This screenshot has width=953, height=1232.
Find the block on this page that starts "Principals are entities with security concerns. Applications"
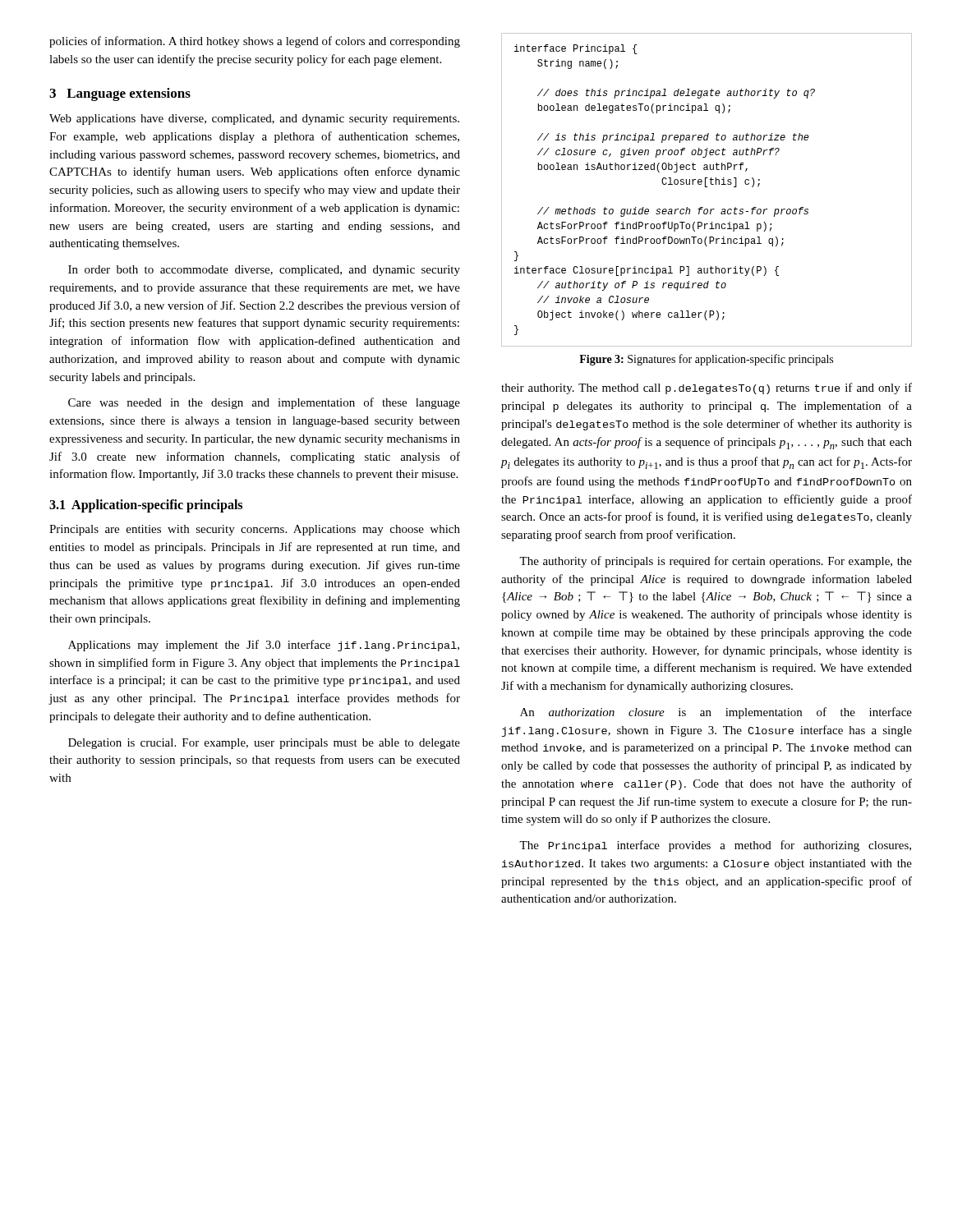tap(255, 575)
